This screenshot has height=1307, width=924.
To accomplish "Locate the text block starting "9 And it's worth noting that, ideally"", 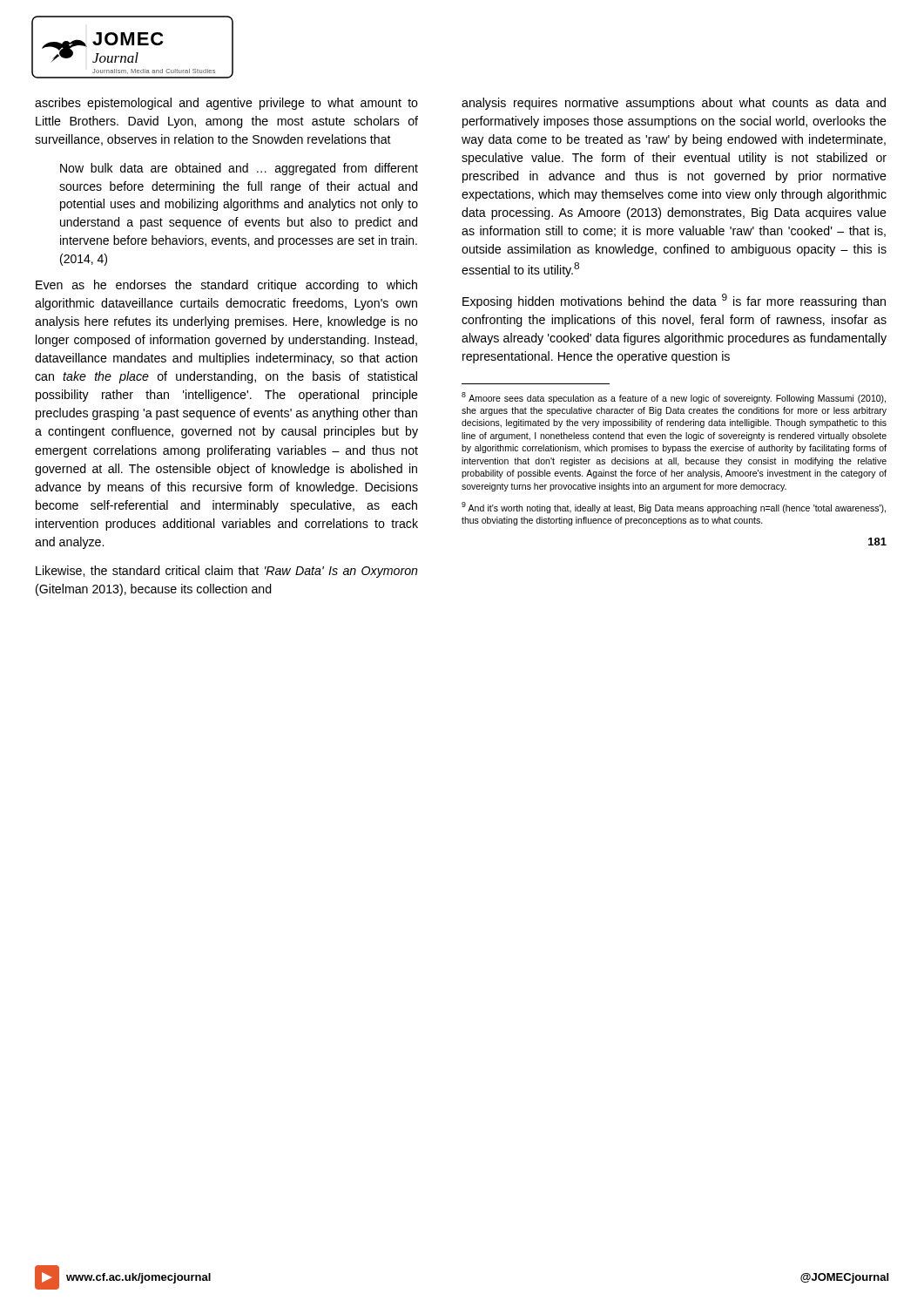I will [674, 513].
